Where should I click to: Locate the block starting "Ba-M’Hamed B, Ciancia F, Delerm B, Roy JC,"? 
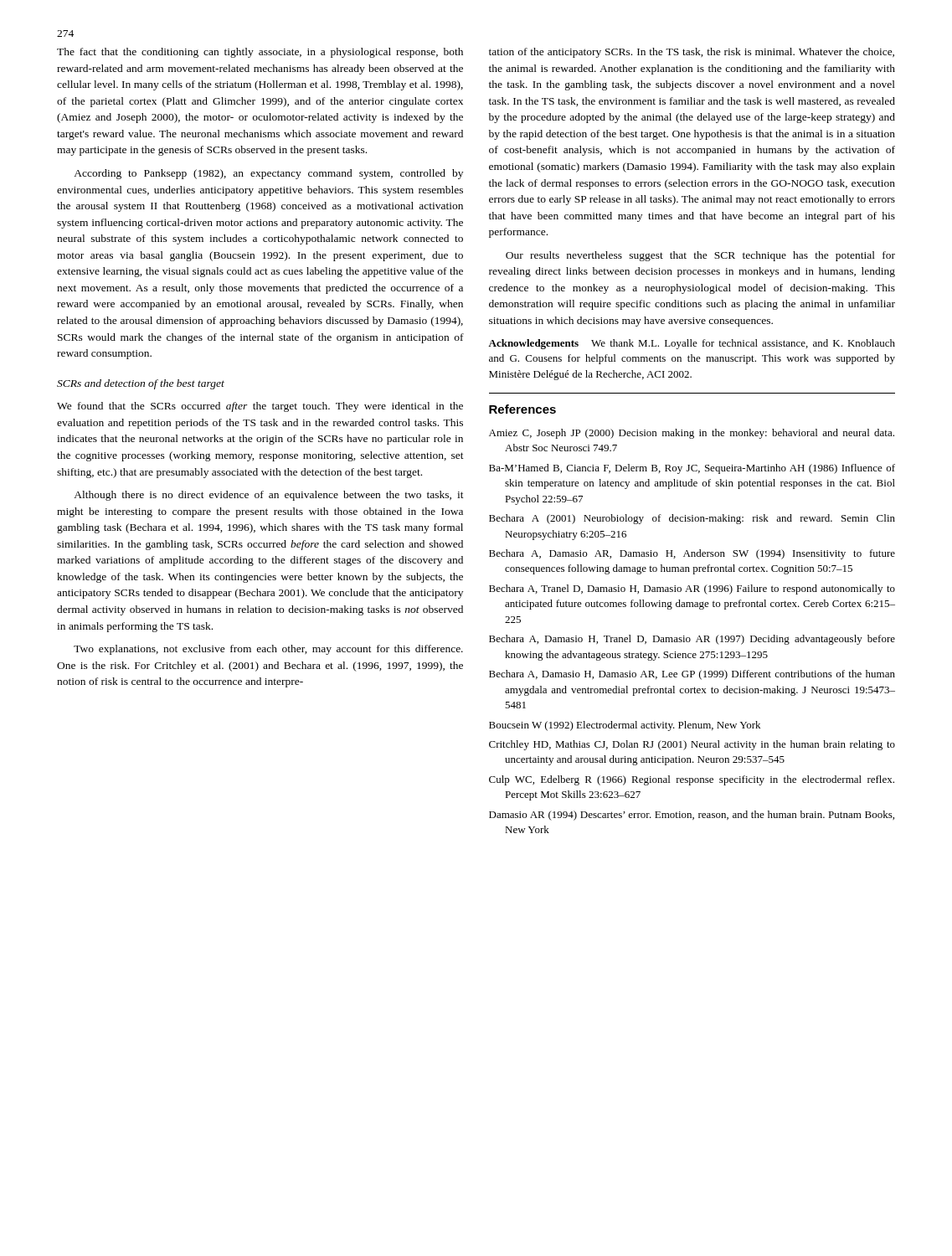click(x=692, y=483)
